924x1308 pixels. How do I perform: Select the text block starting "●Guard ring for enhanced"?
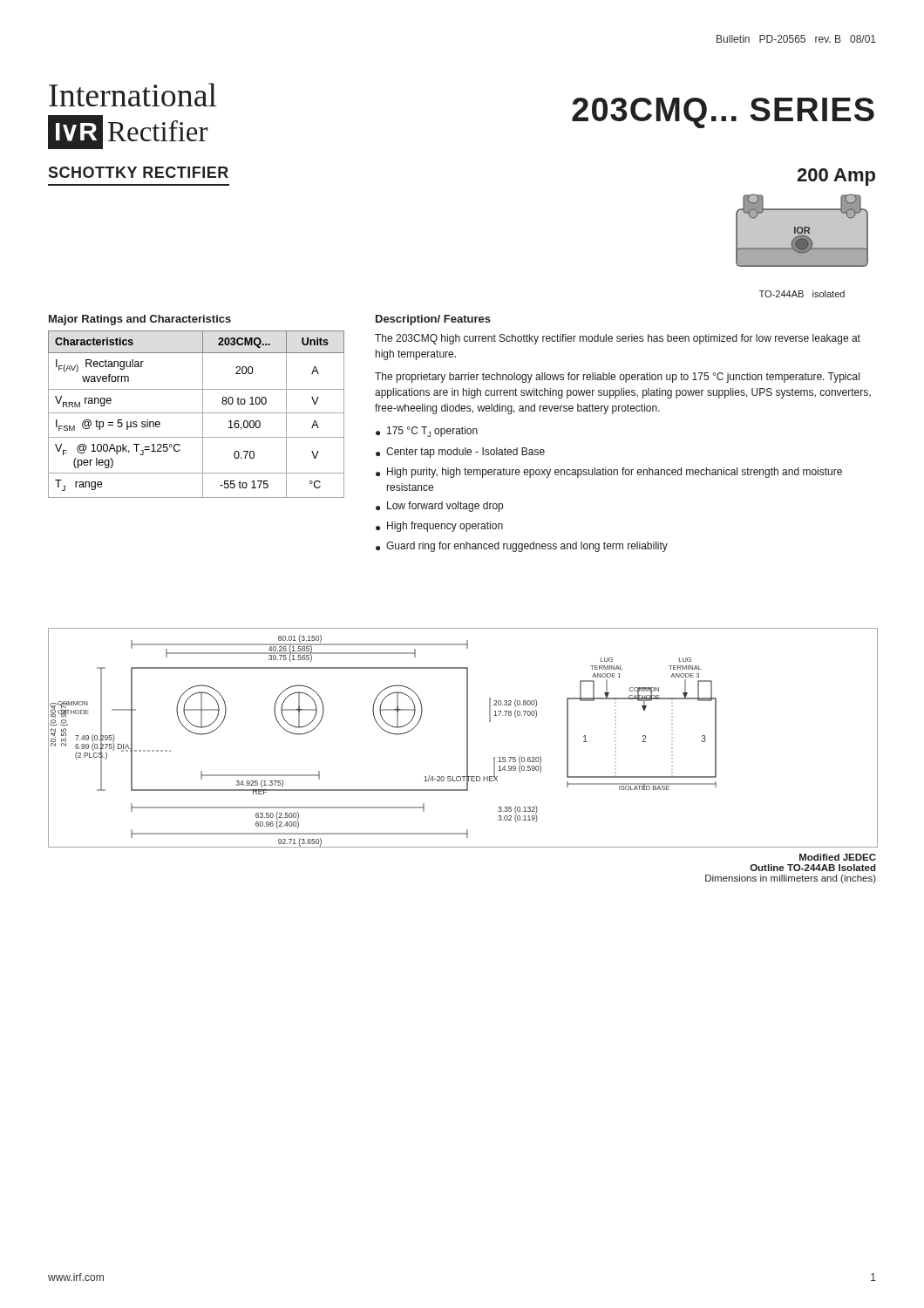tap(521, 547)
